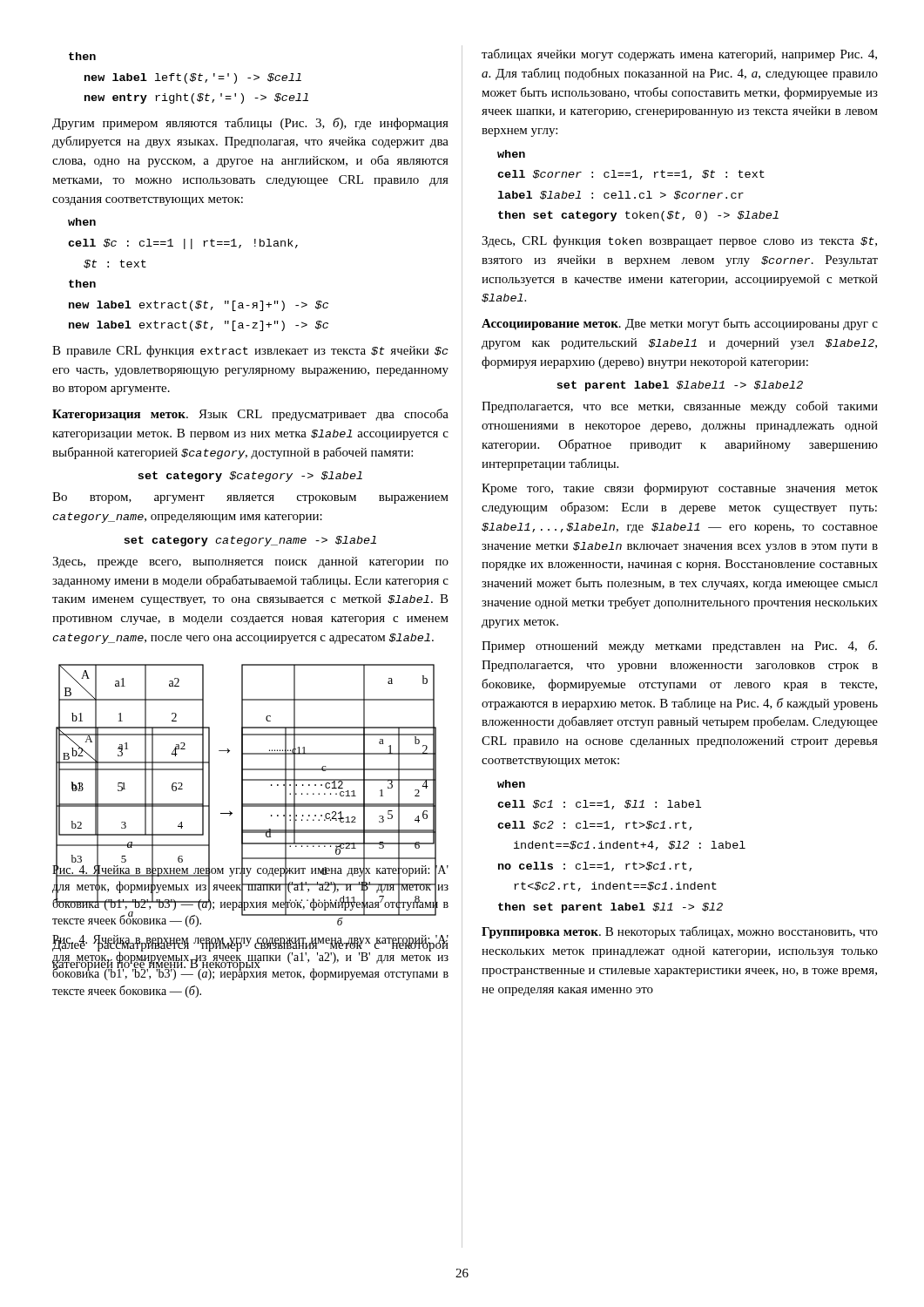Find the text block that says "Во втором, аргумент является строковым выражением category_name,"

click(x=250, y=507)
